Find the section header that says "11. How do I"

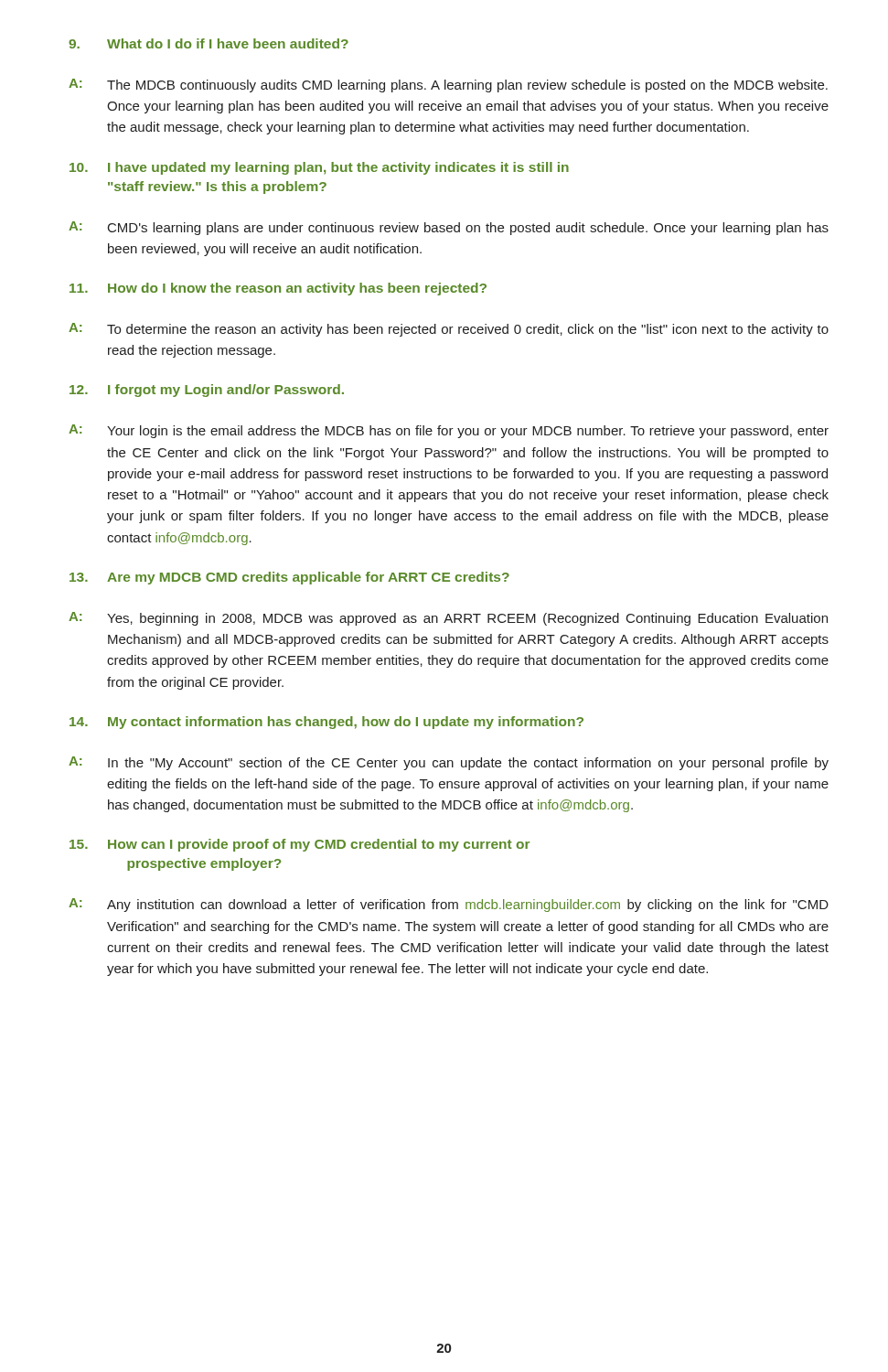click(x=449, y=289)
